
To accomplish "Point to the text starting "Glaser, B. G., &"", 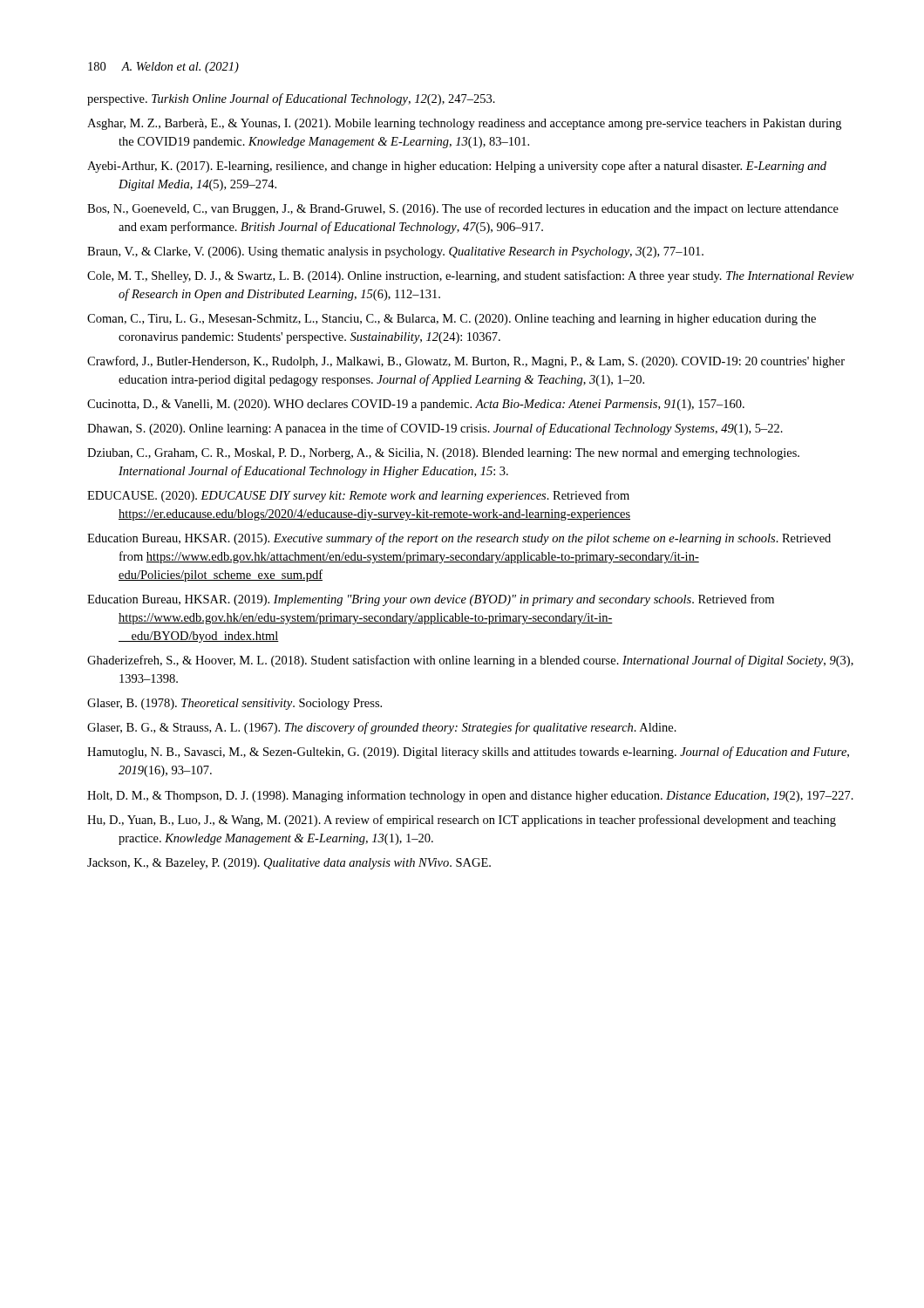I will pos(382,728).
